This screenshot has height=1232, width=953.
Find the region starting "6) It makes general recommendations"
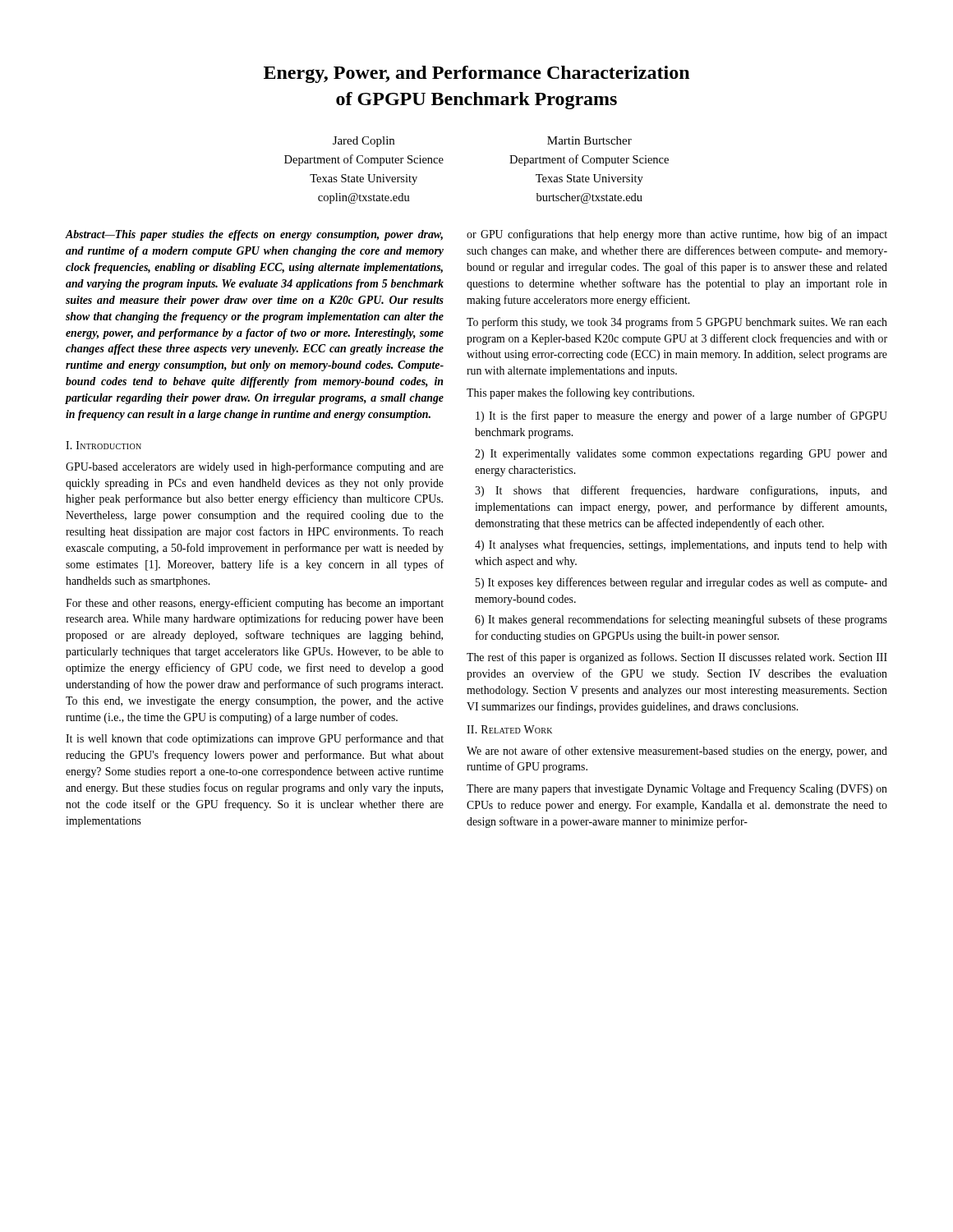coord(681,628)
